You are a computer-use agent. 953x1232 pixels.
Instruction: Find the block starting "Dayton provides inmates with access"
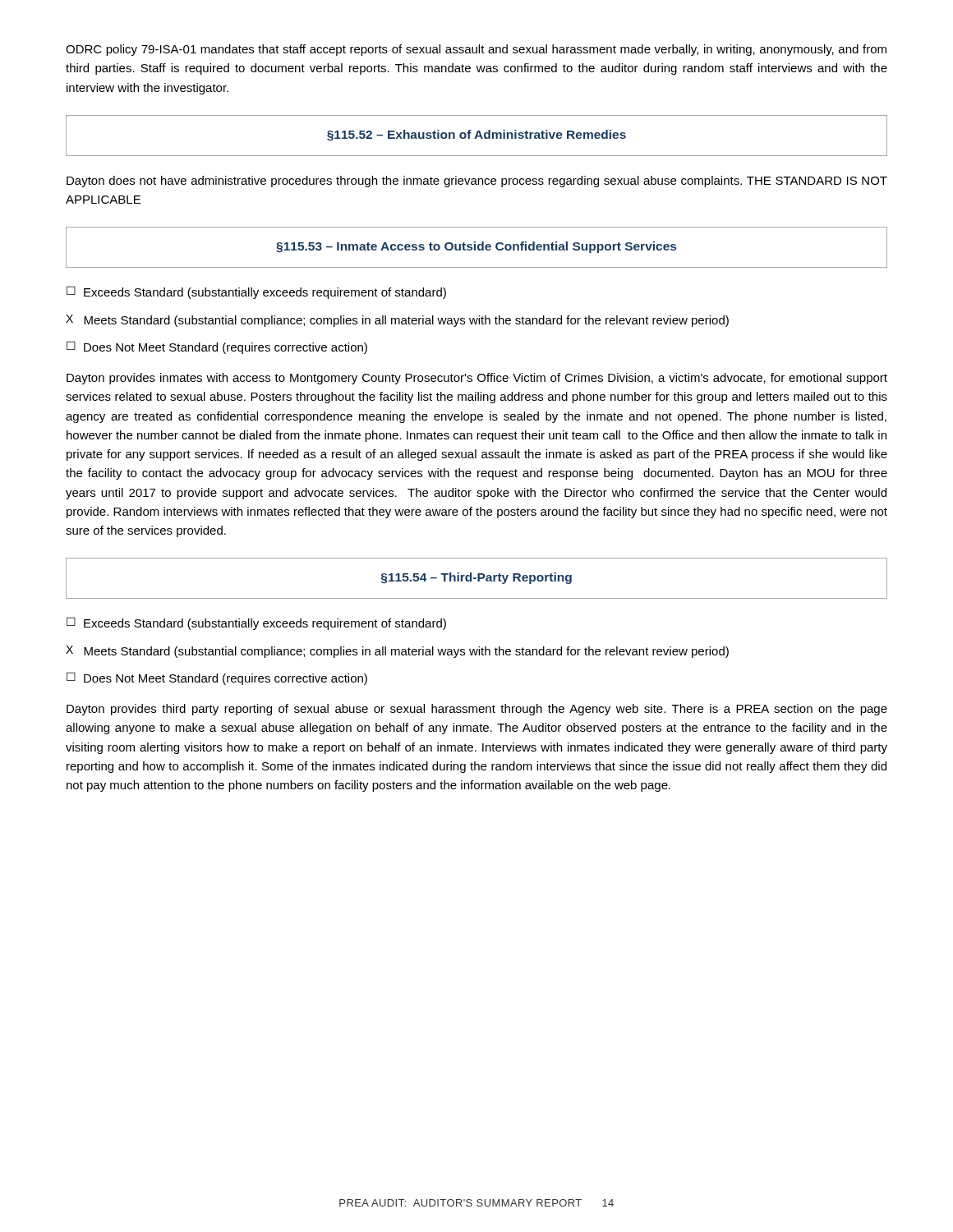(x=476, y=454)
